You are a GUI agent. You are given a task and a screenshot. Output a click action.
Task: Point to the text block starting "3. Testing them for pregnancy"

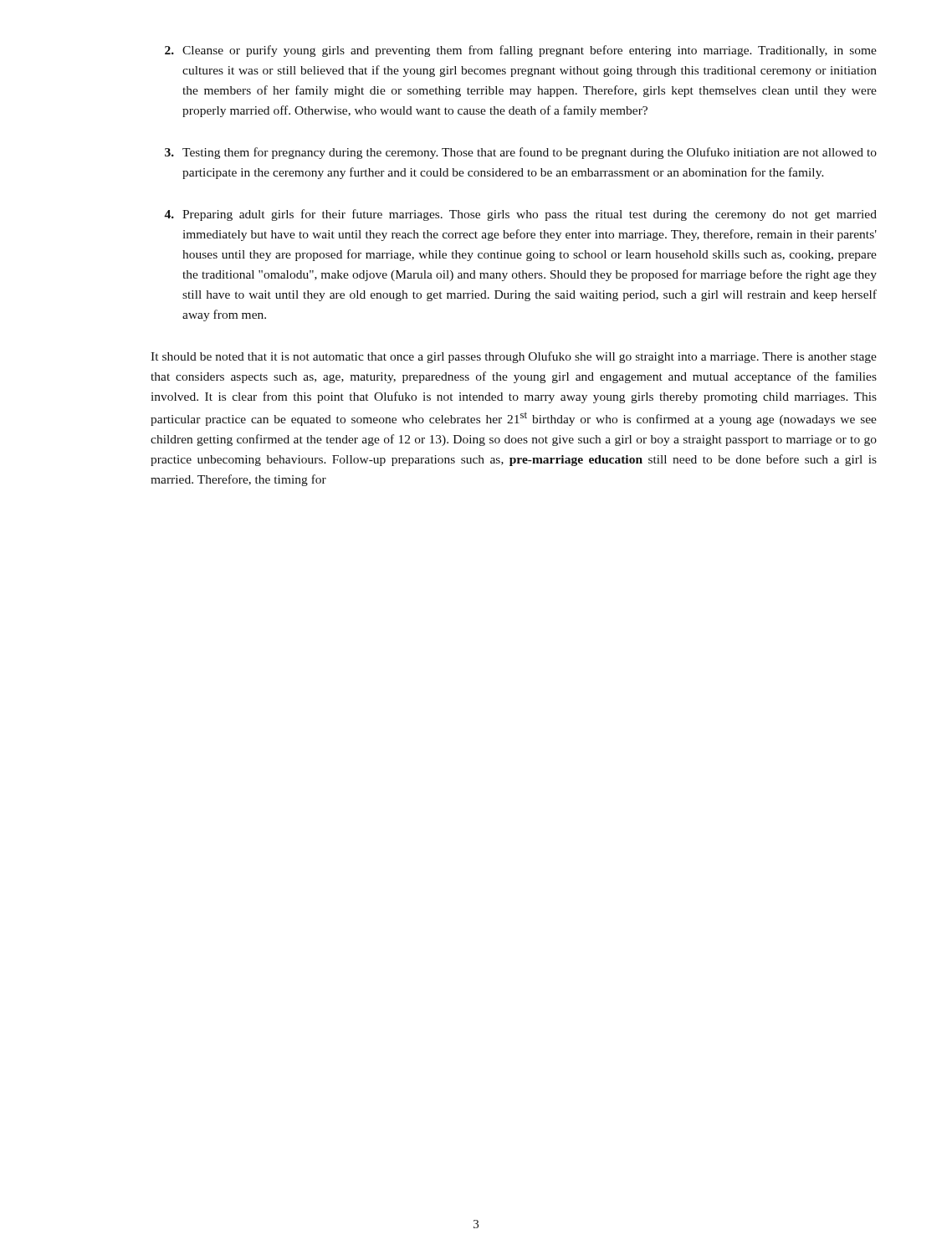tap(514, 162)
